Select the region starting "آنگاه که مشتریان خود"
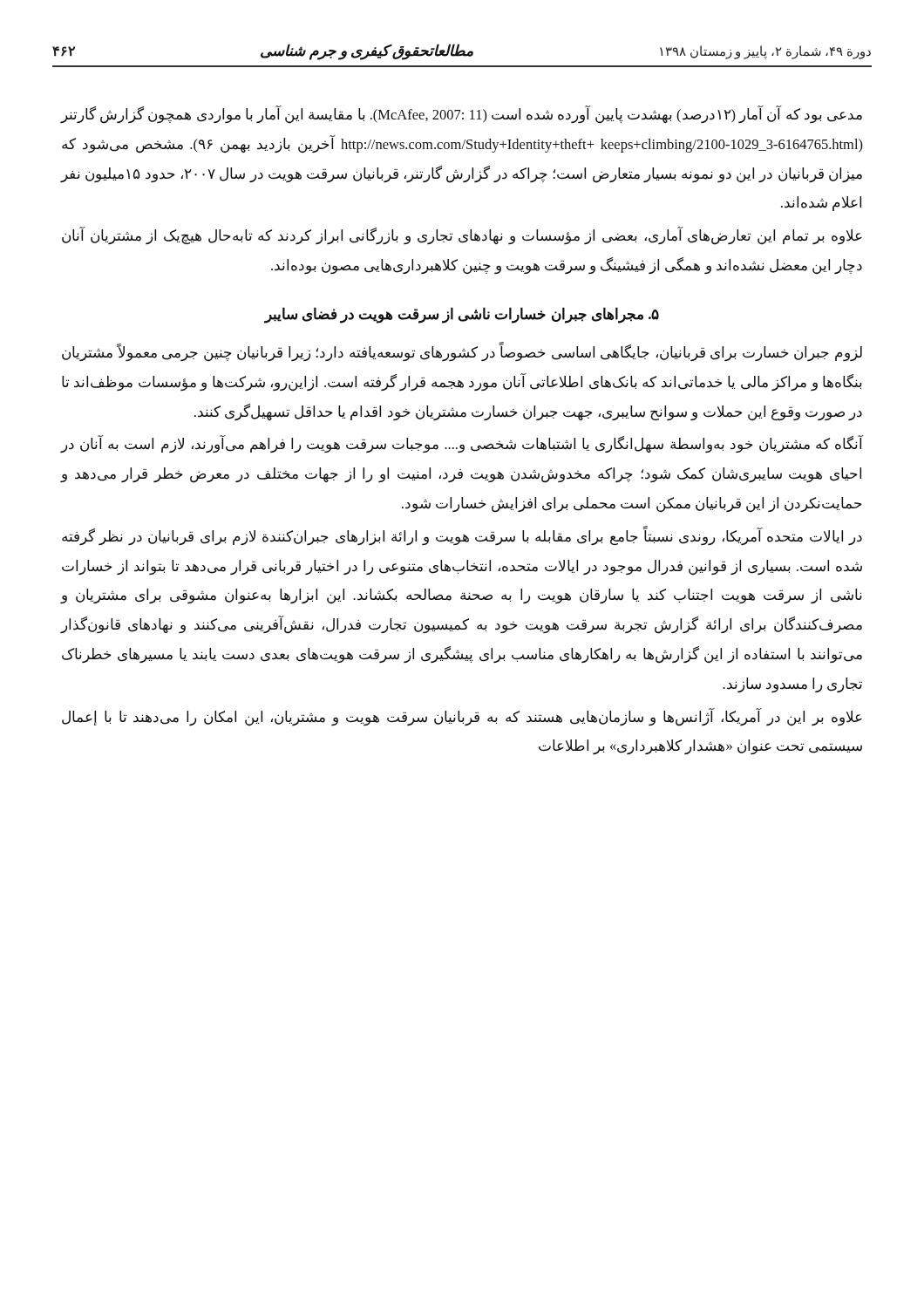The image size is (924, 1308). [462, 474]
